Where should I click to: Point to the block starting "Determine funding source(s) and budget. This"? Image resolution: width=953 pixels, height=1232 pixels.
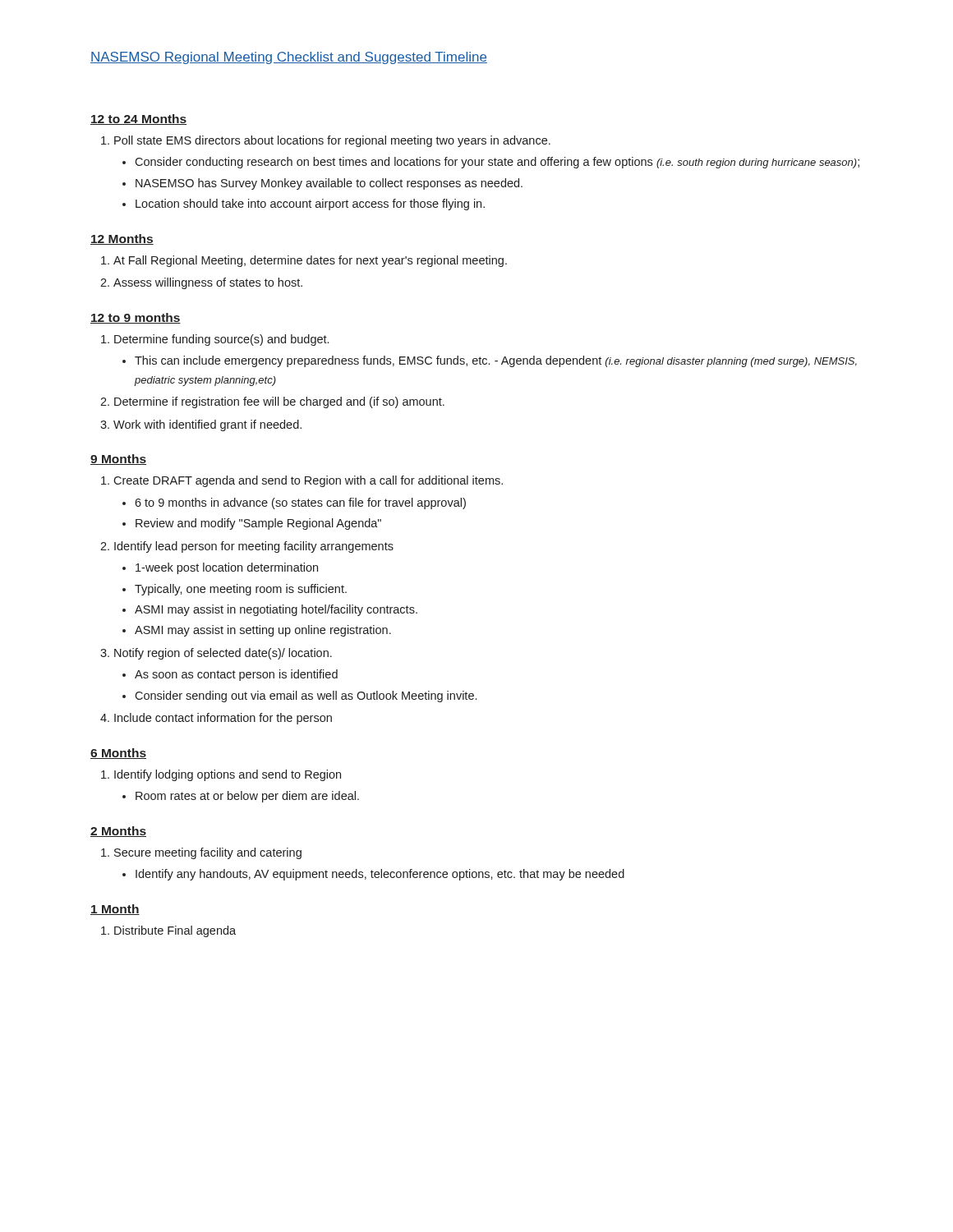[476, 359]
